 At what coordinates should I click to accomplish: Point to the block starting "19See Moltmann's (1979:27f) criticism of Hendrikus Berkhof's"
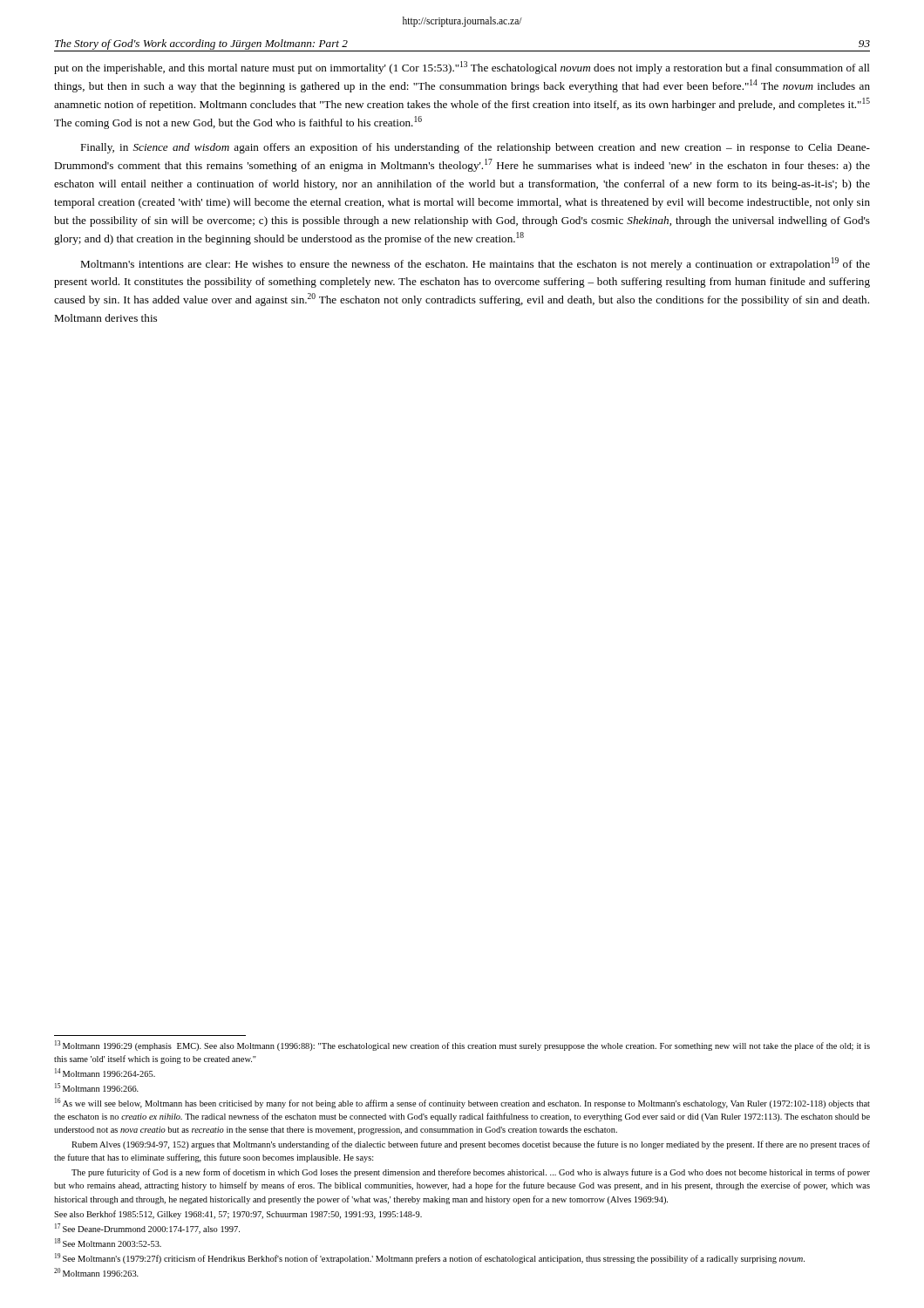coord(430,1259)
